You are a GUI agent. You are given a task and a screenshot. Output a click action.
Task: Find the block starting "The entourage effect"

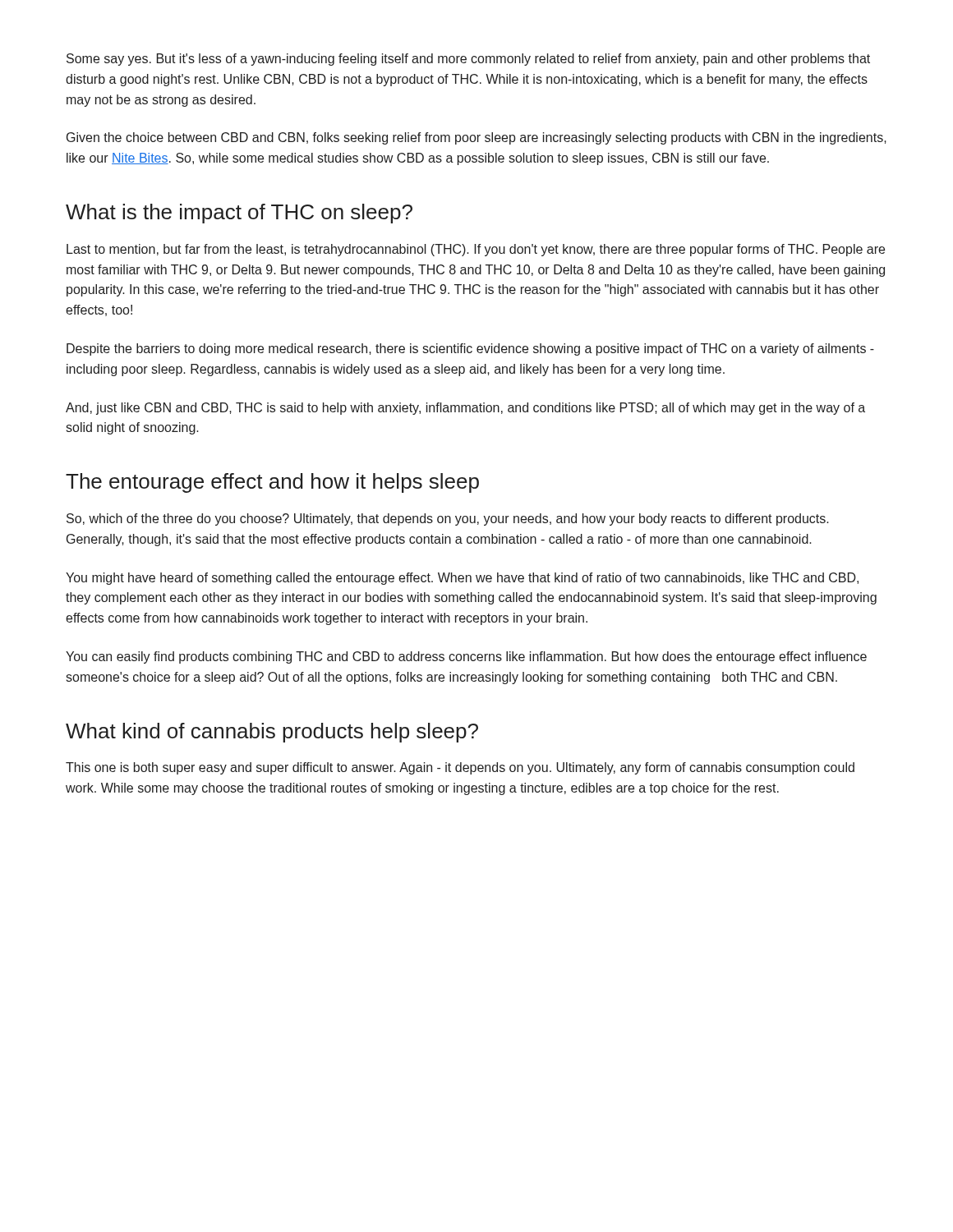coord(273,481)
